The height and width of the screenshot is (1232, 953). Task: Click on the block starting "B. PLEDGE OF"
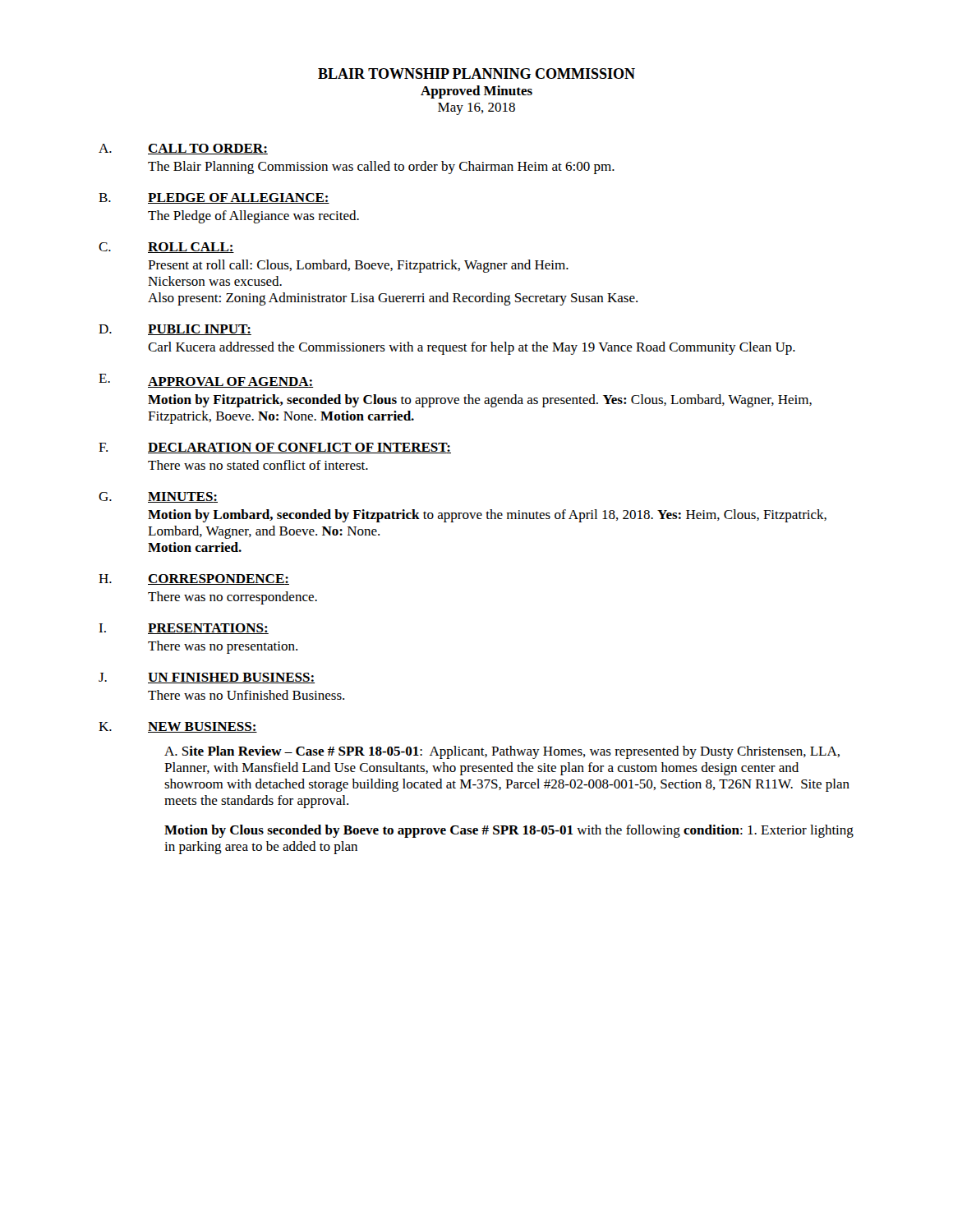(x=214, y=198)
